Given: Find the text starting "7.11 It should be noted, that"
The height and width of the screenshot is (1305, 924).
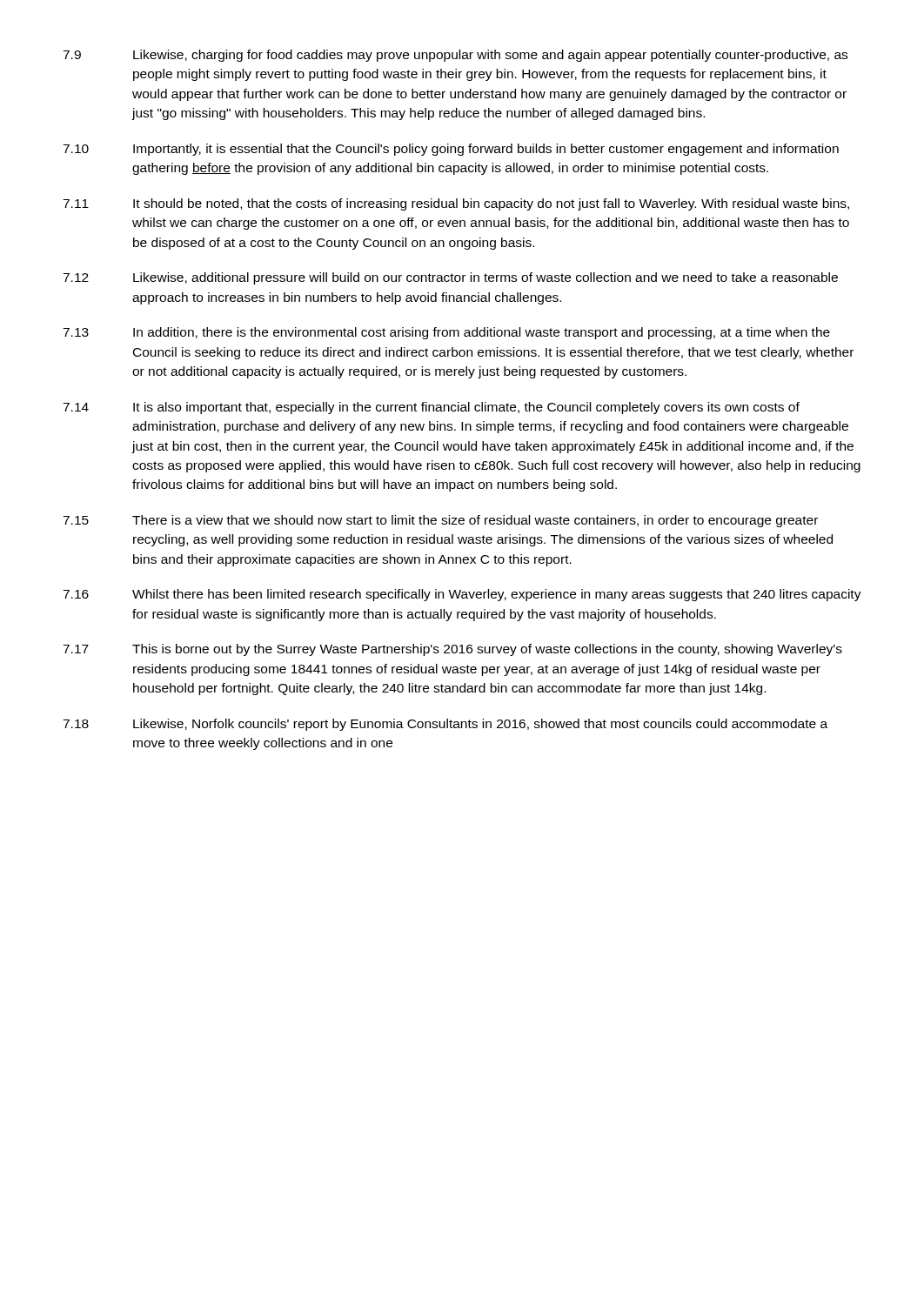Looking at the screenshot, I should 462,223.
